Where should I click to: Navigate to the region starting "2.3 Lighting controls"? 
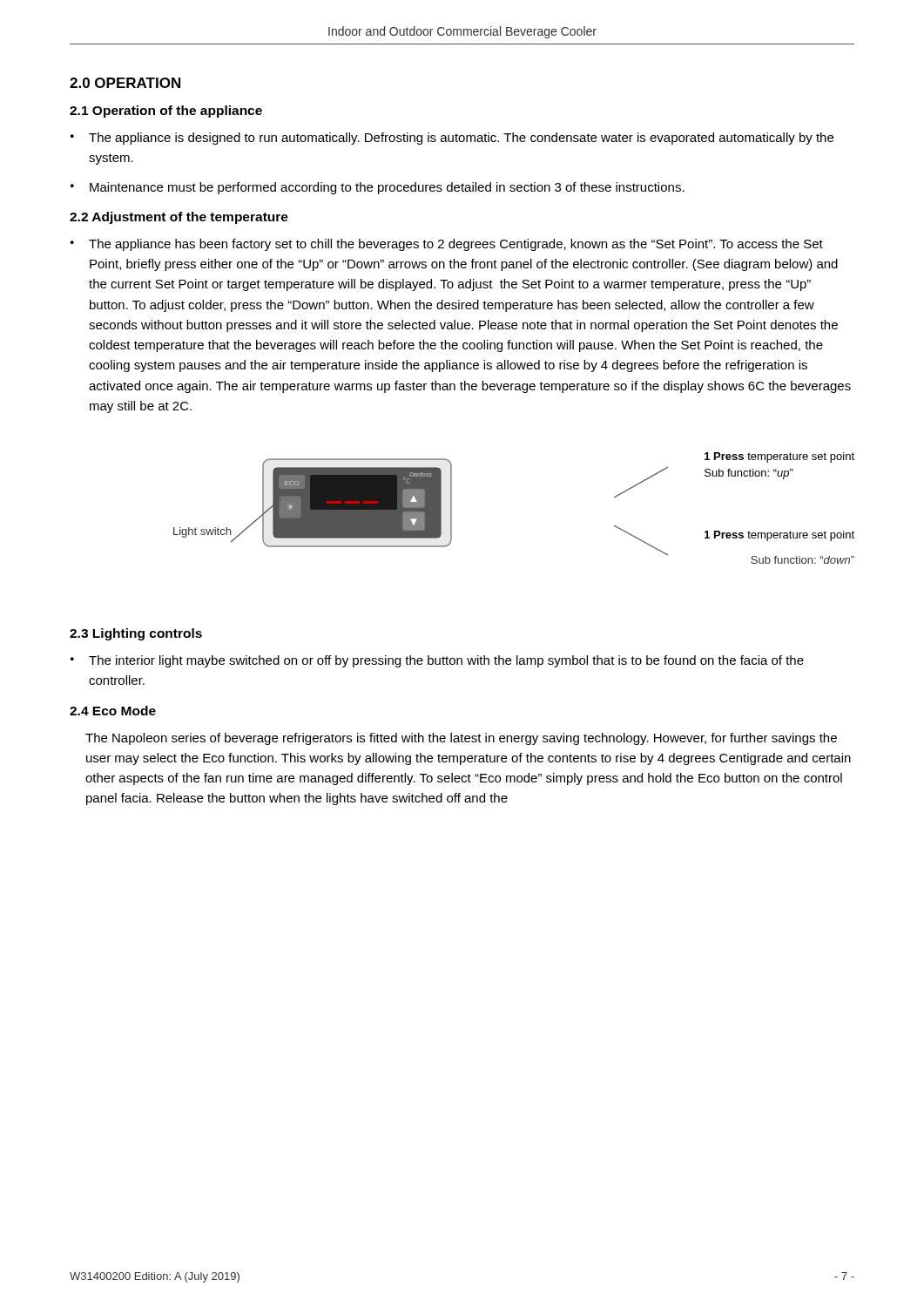tap(136, 633)
